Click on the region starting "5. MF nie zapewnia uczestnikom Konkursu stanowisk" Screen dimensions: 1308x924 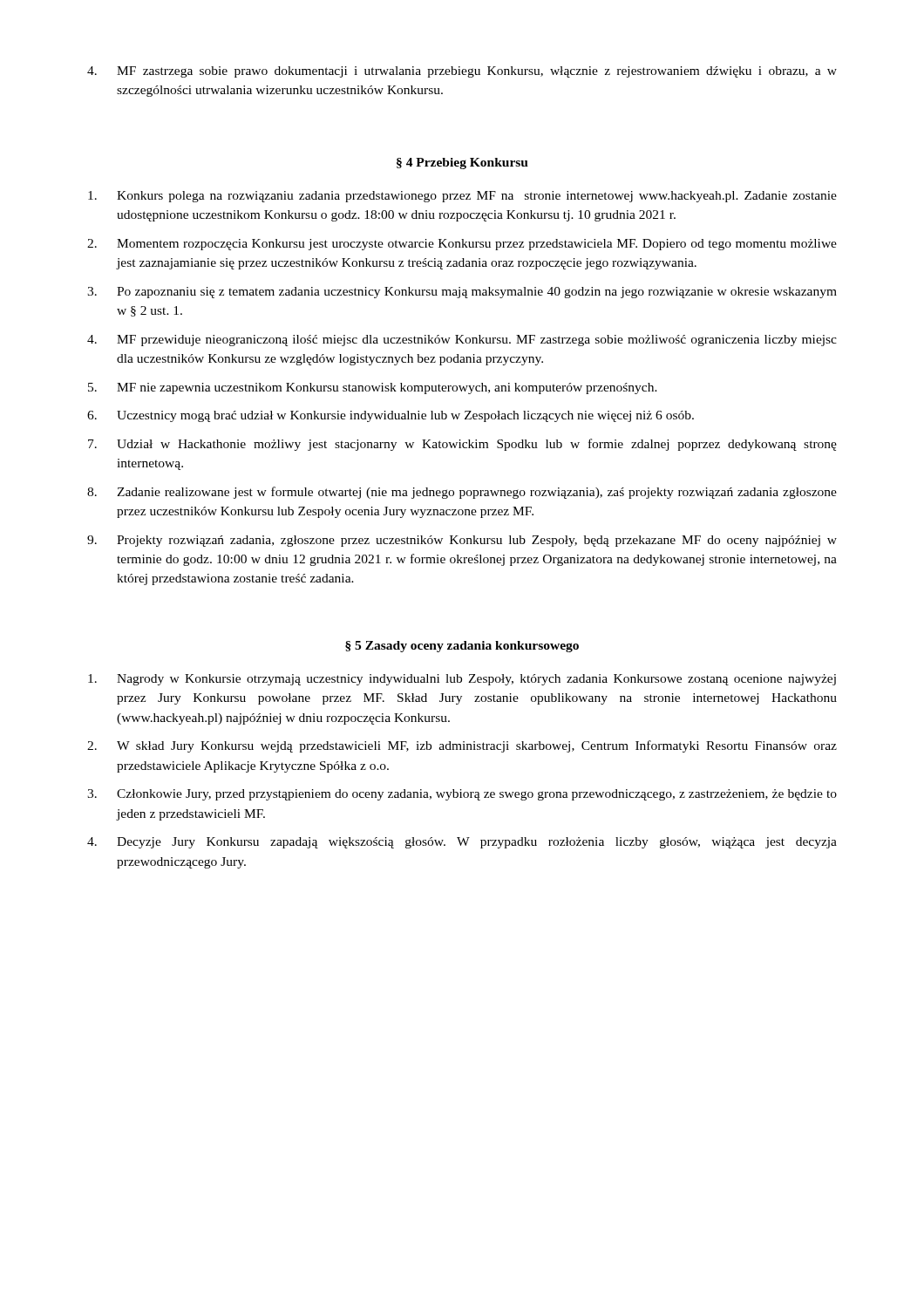pos(462,387)
